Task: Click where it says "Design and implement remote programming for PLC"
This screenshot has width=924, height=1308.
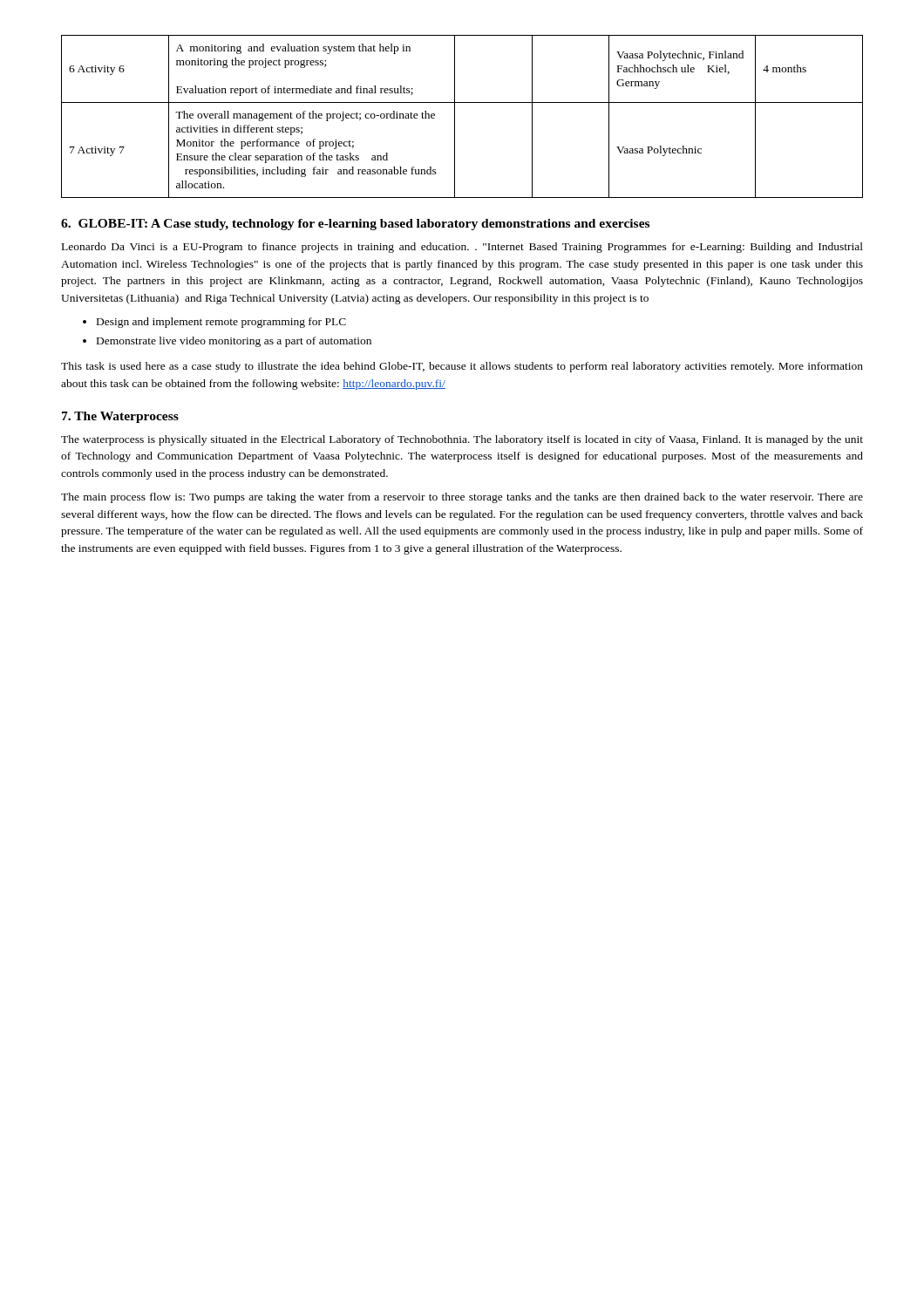Action: tap(221, 322)
